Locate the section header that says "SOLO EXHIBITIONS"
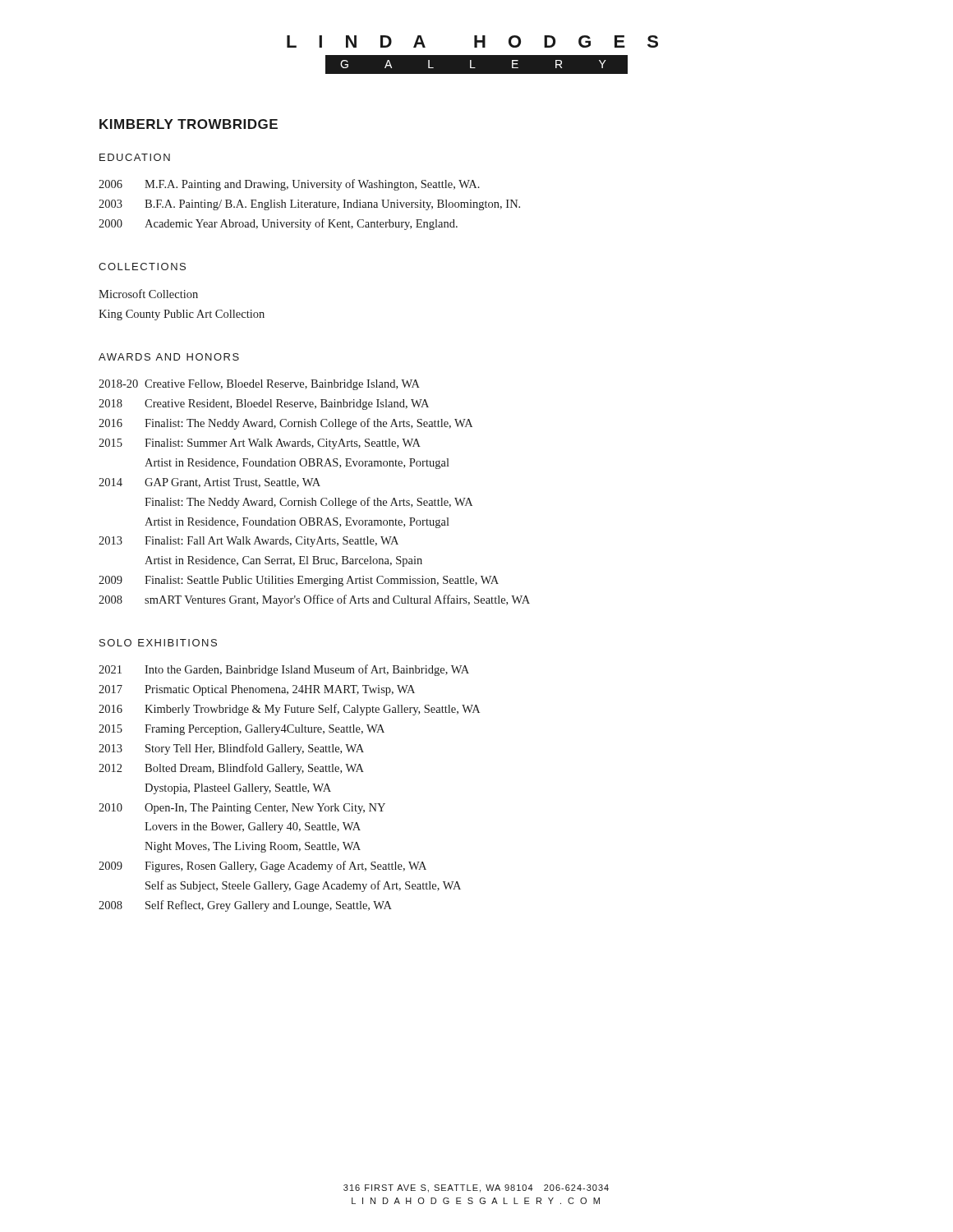953x1232 pixels. (x=159, y=643)
